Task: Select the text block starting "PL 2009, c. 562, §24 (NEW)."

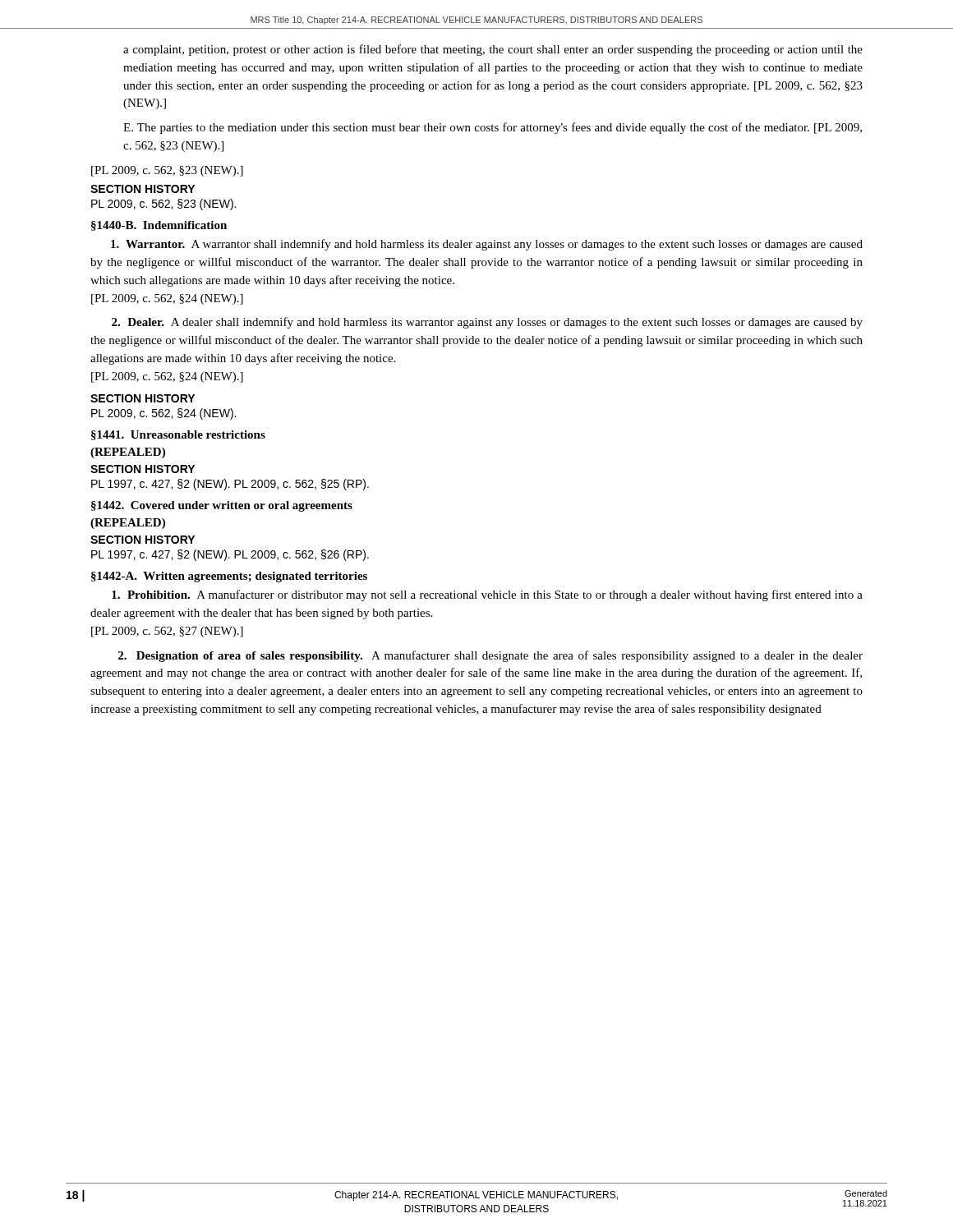Action: pyautogui.click(x=164, y=413)
